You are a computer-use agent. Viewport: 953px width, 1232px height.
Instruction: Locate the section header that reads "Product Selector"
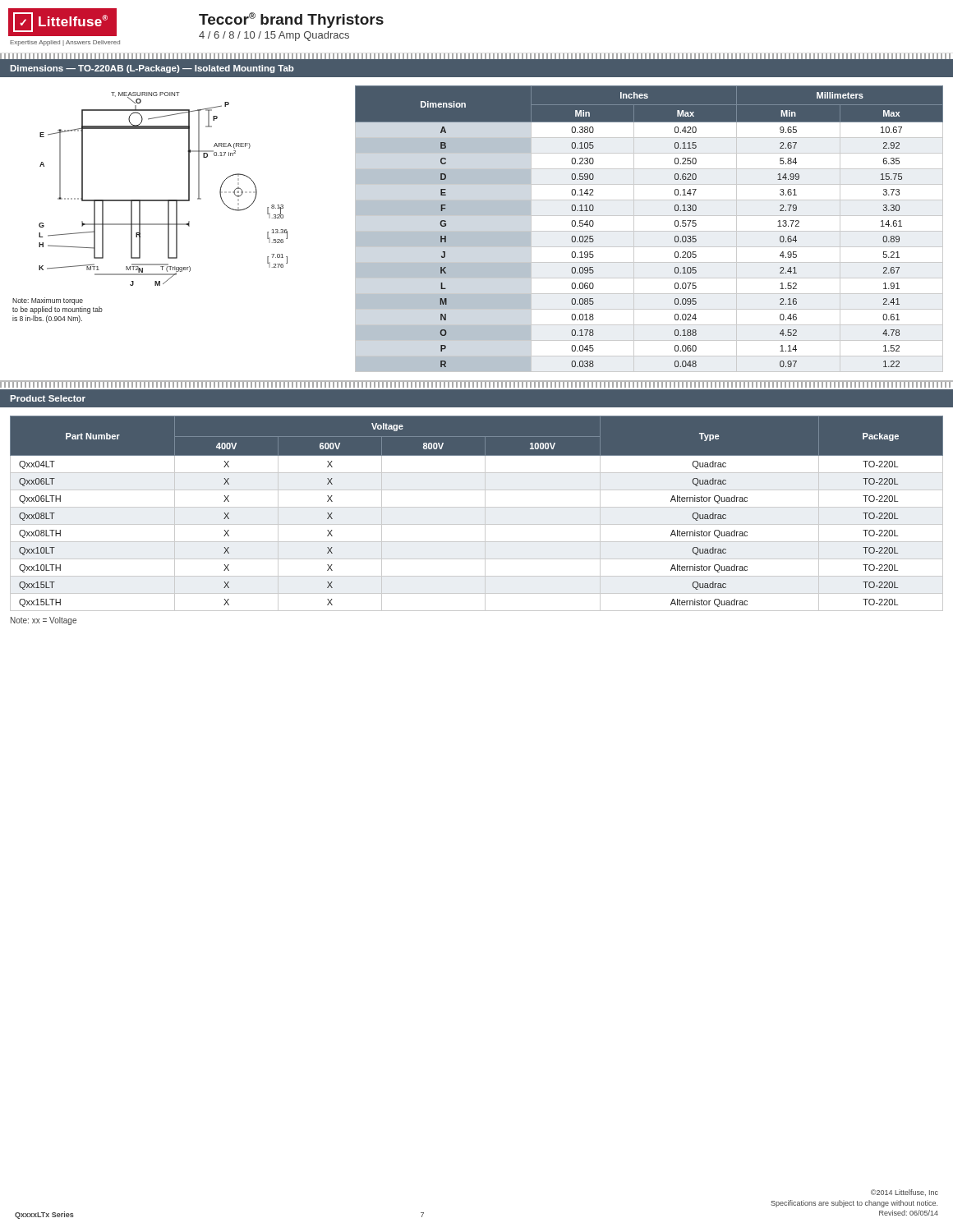(48, 398)
